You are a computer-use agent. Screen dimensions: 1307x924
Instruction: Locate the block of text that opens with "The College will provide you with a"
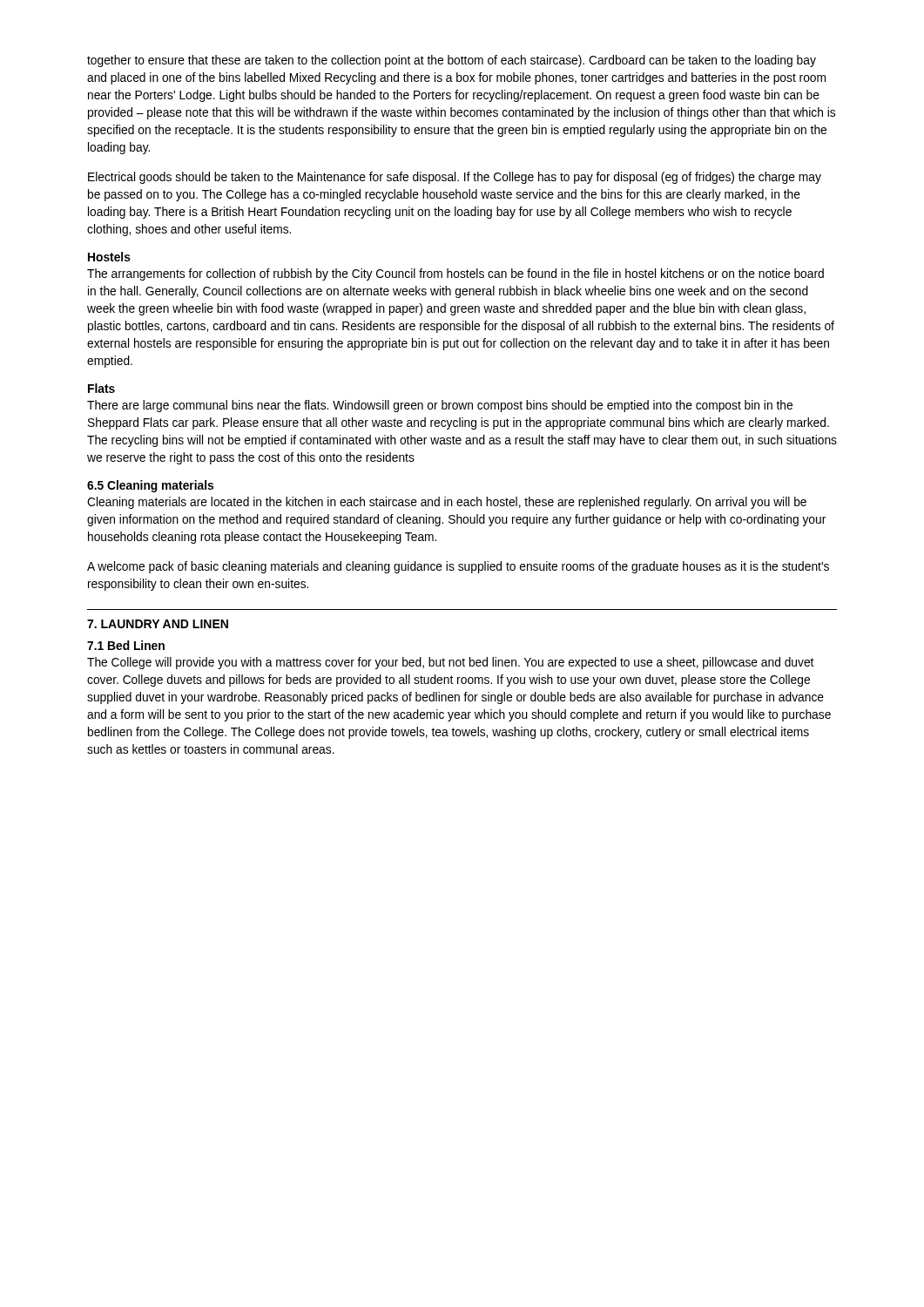[x=459, y=706]
